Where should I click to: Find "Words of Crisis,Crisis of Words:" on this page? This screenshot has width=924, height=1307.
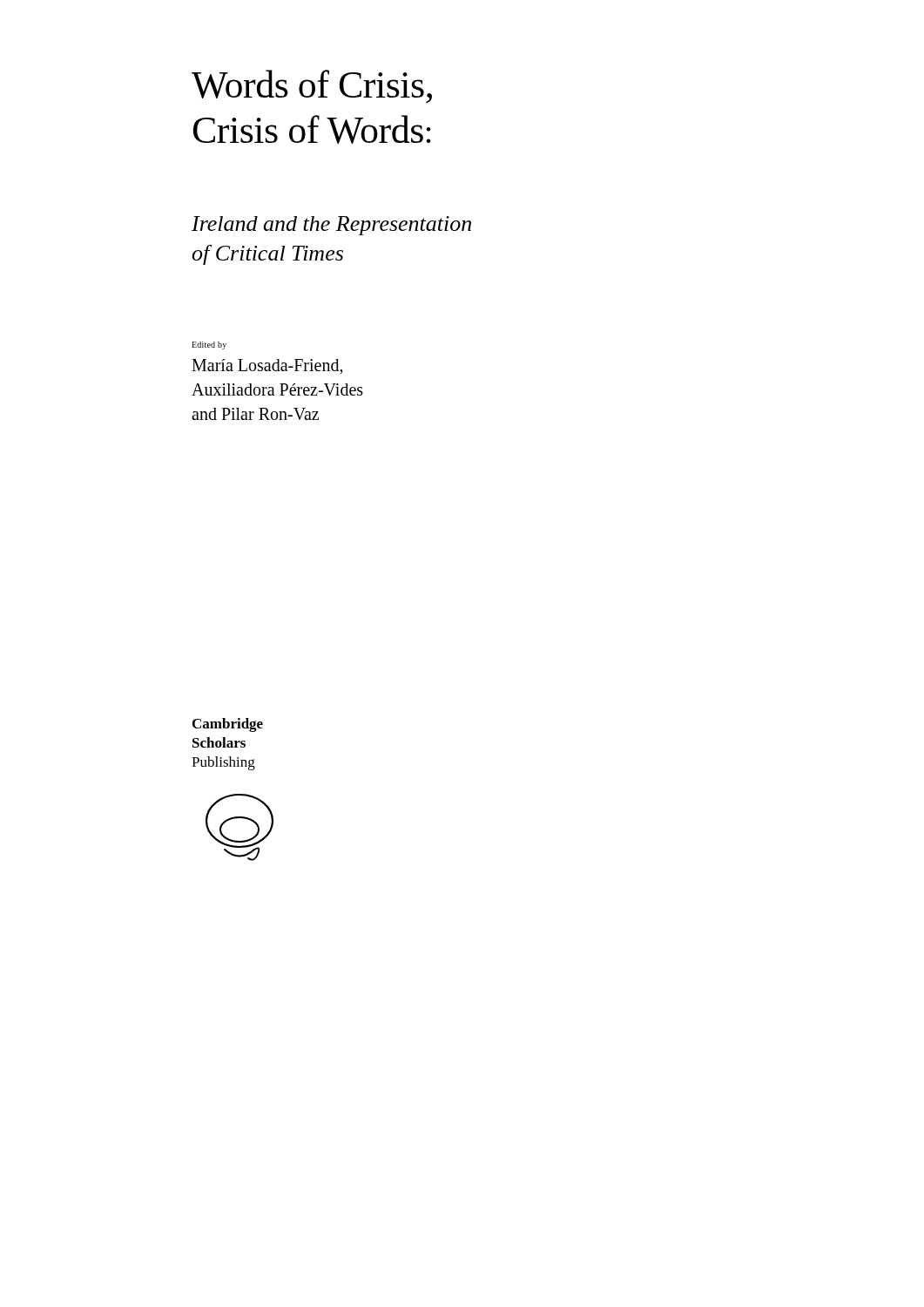(x=435, y=108)
